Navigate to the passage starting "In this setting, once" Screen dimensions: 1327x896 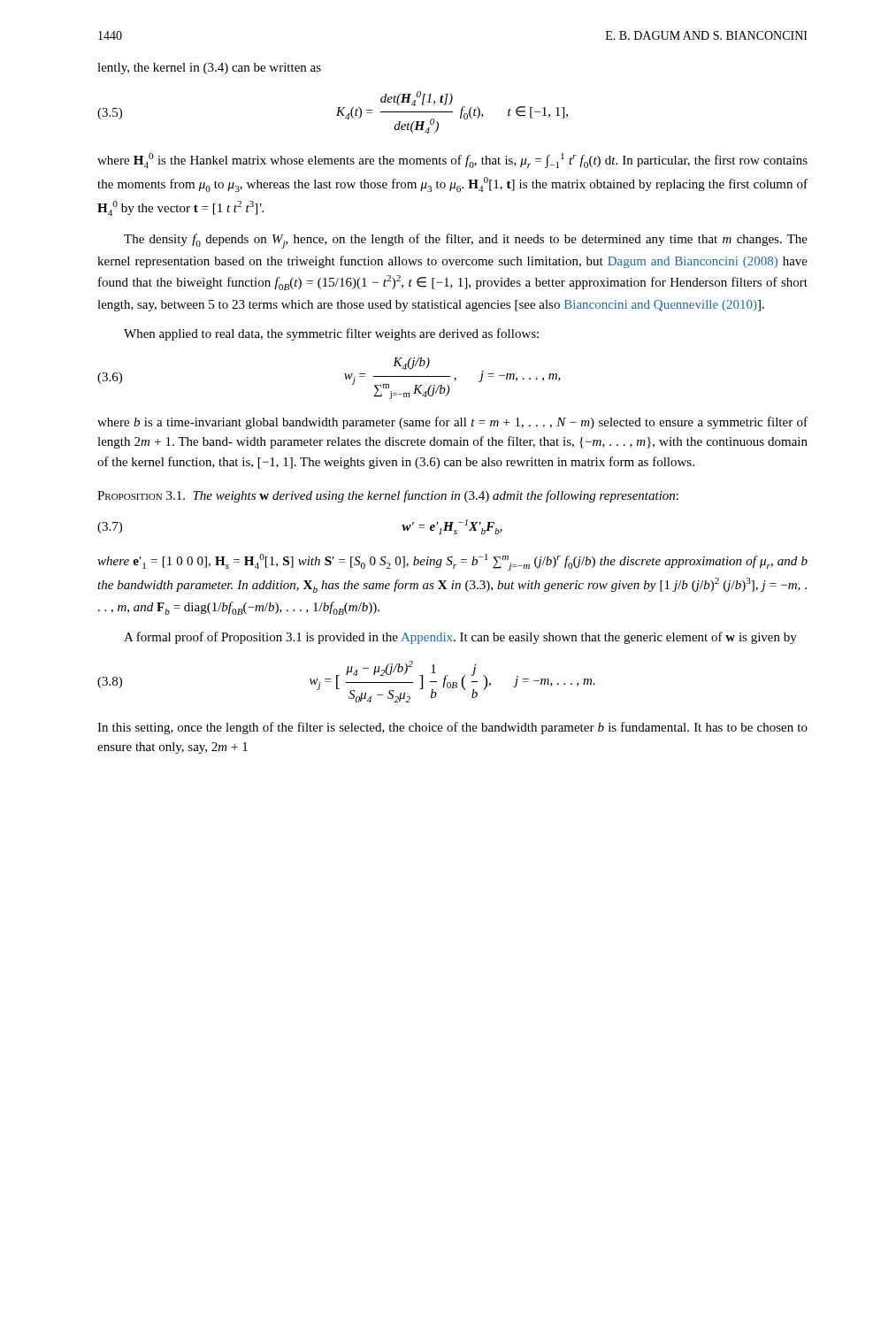point(452,737)
